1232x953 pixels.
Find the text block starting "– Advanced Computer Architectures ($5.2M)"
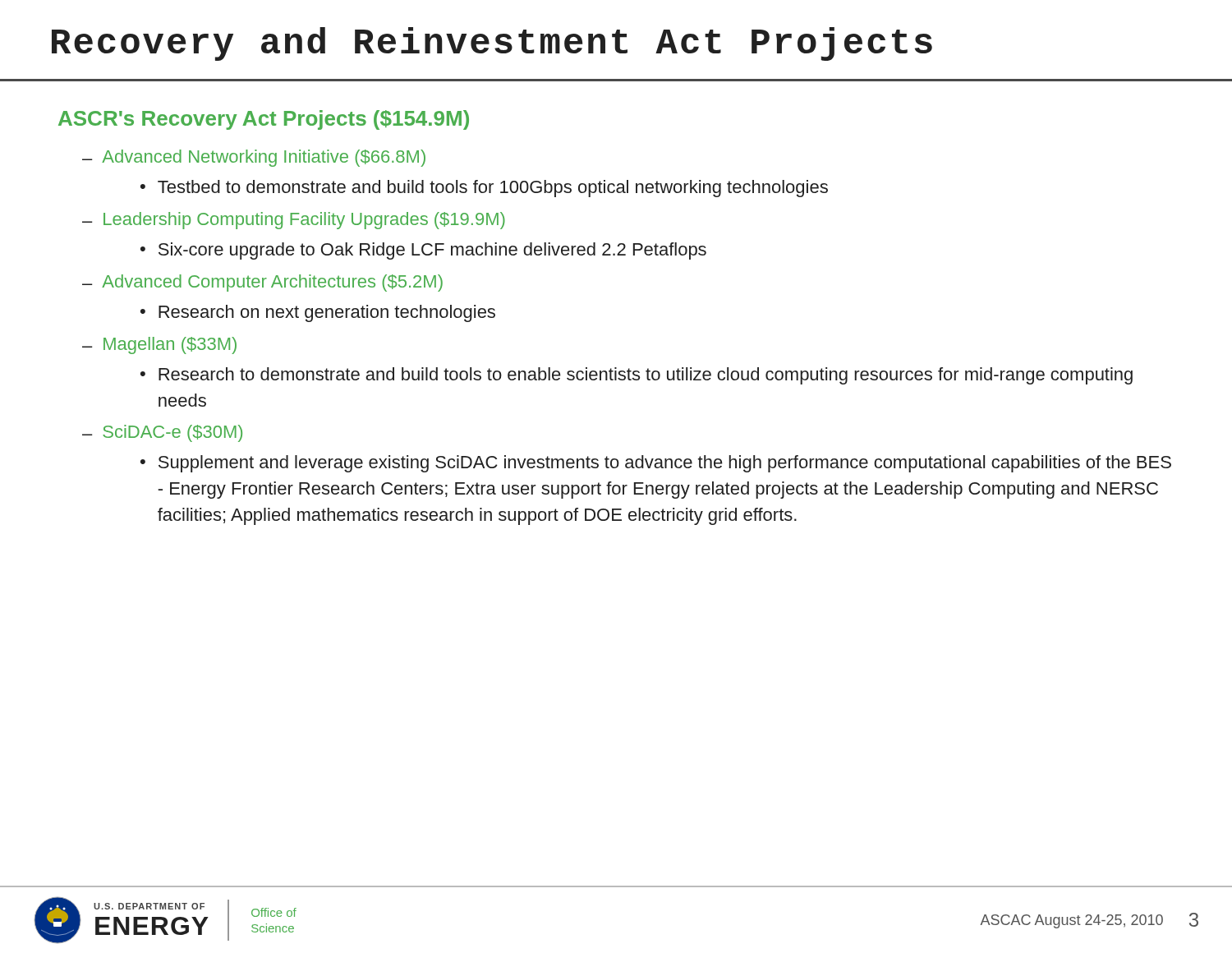[x=263, y=282]
